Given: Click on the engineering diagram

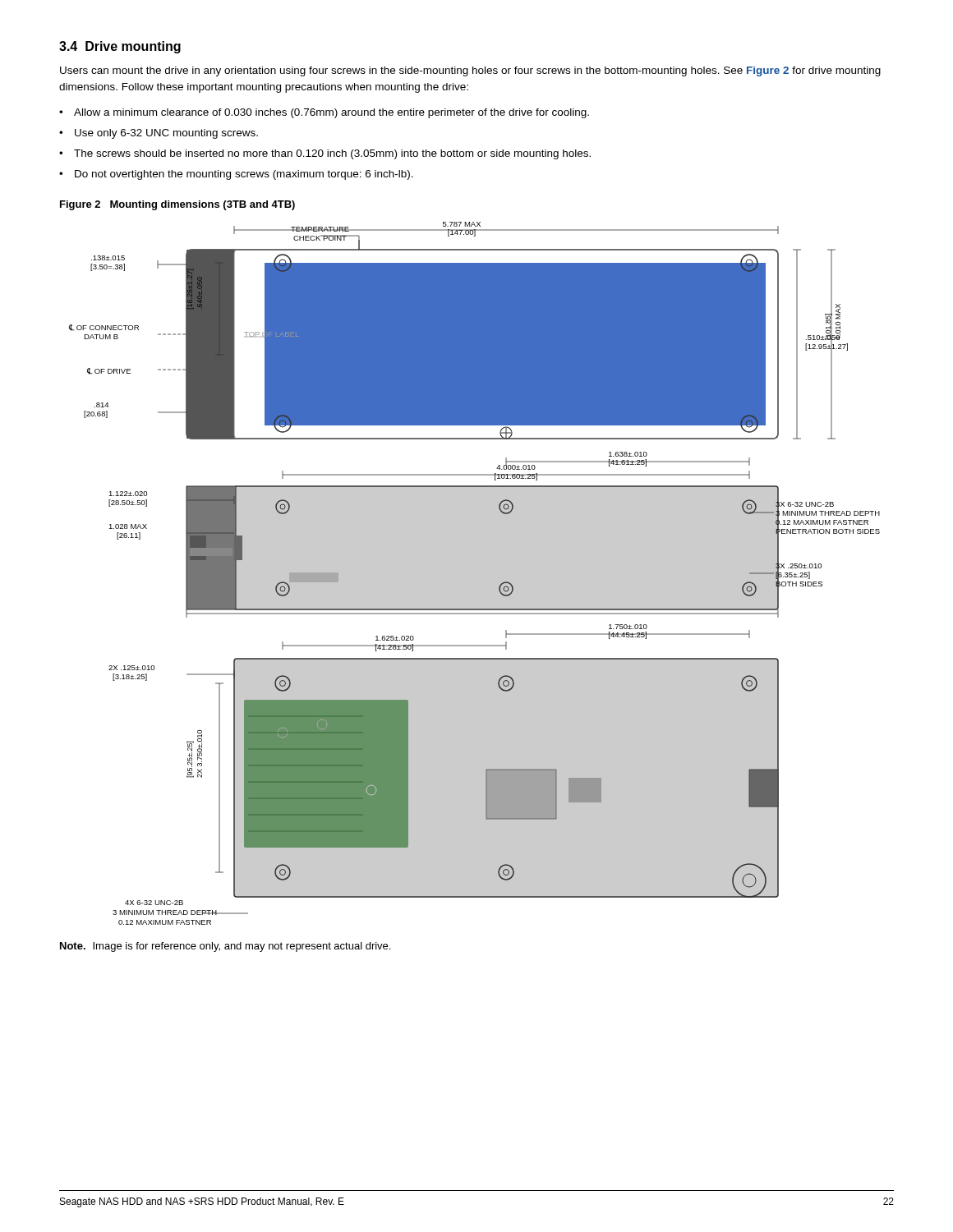Looking at the screenshot, I should [x=476, y=572].
